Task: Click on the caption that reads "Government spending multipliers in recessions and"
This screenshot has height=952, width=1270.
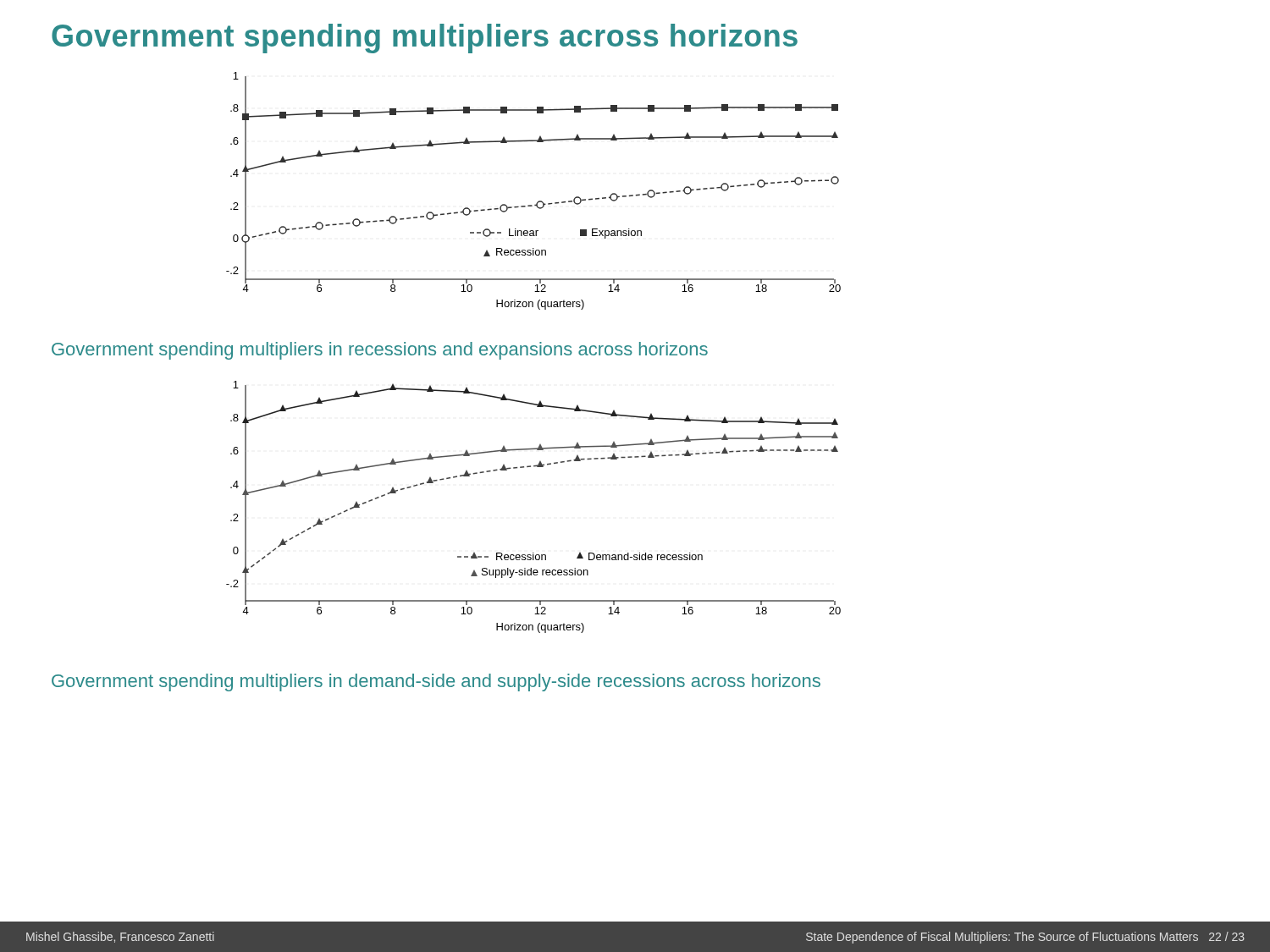Action: 380,349
